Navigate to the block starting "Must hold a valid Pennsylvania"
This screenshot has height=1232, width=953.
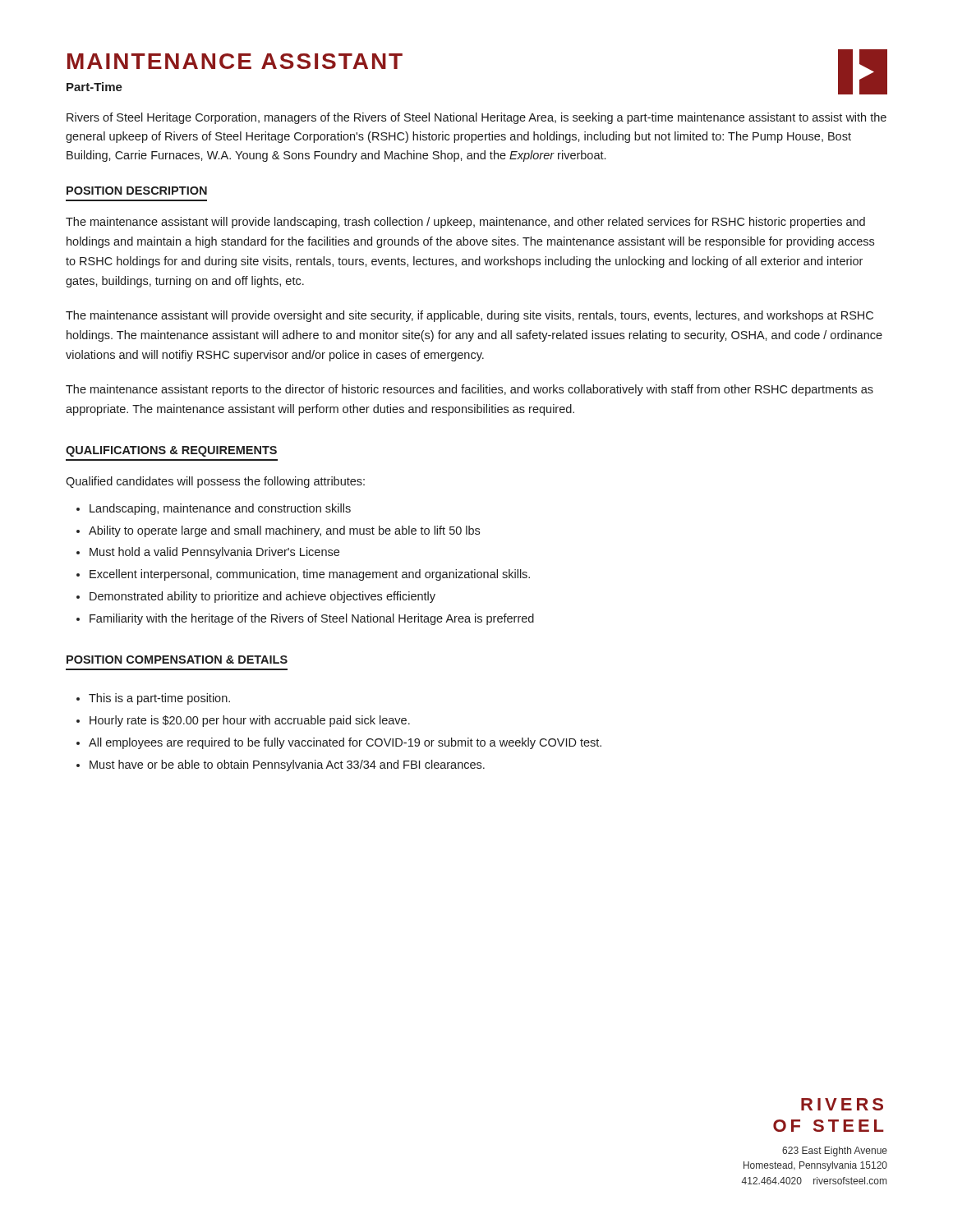tap(214, 552)
